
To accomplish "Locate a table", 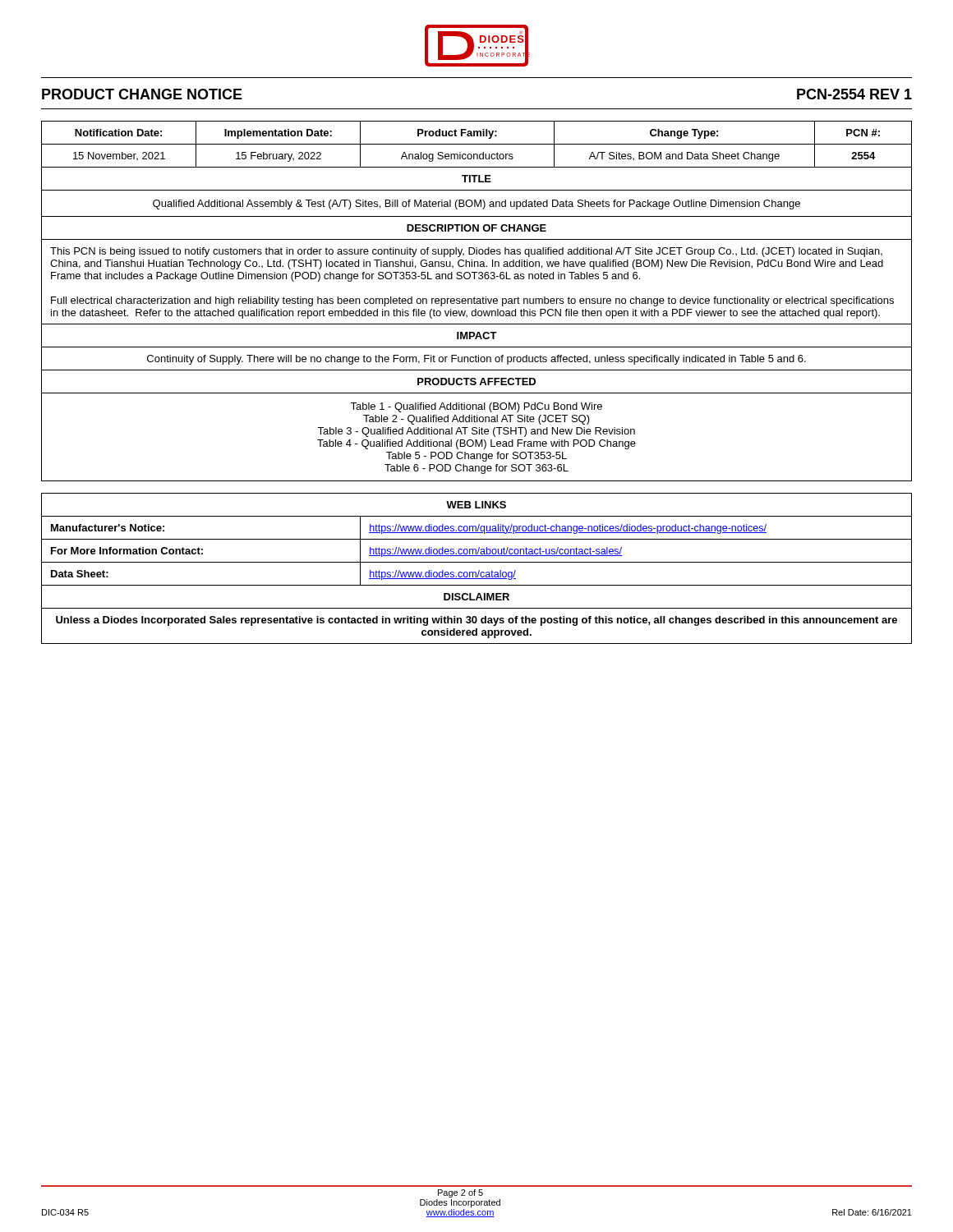I will point(476,382).
